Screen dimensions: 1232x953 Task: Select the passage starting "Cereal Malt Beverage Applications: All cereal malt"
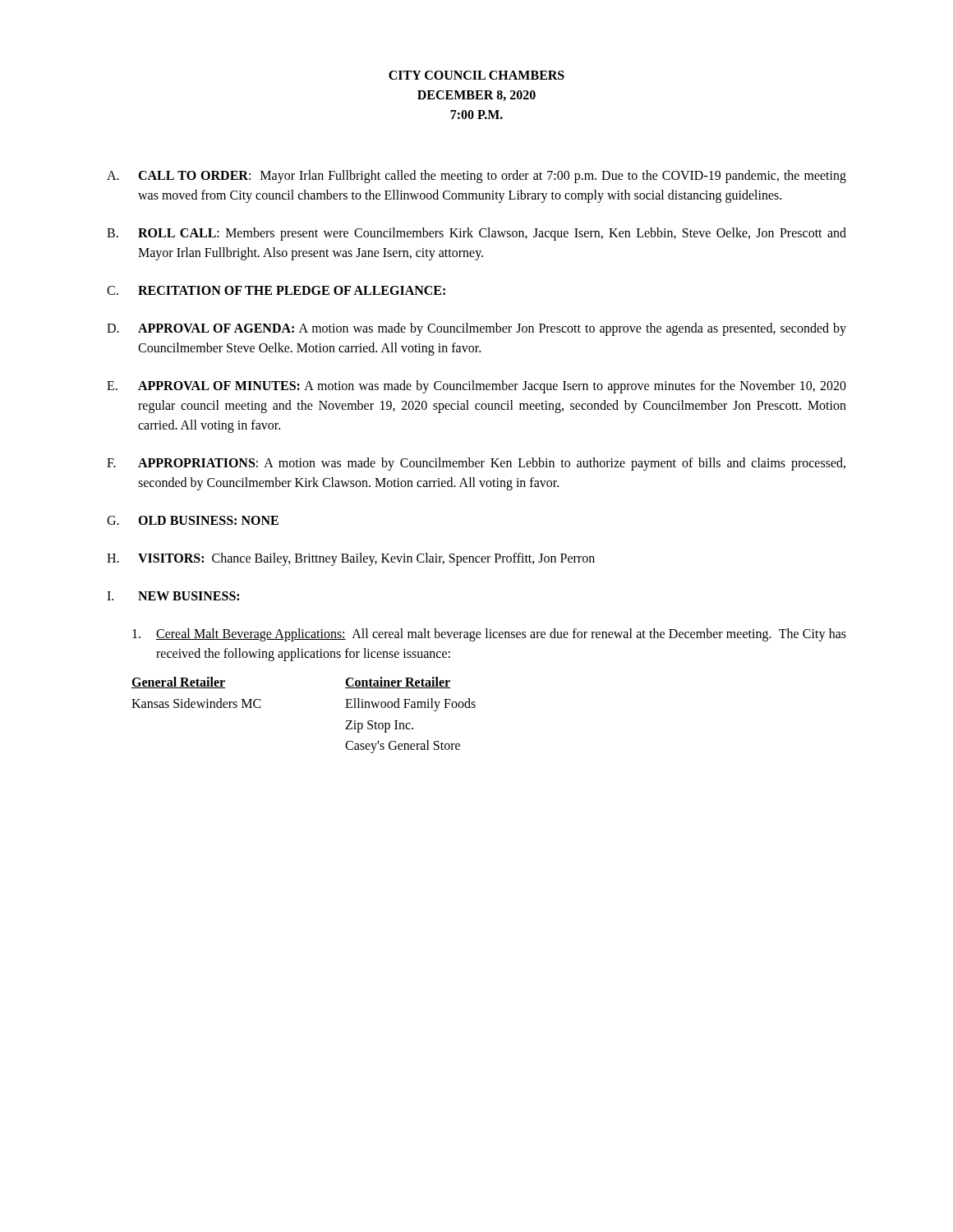pyautogui.click(x=489, y=644)
